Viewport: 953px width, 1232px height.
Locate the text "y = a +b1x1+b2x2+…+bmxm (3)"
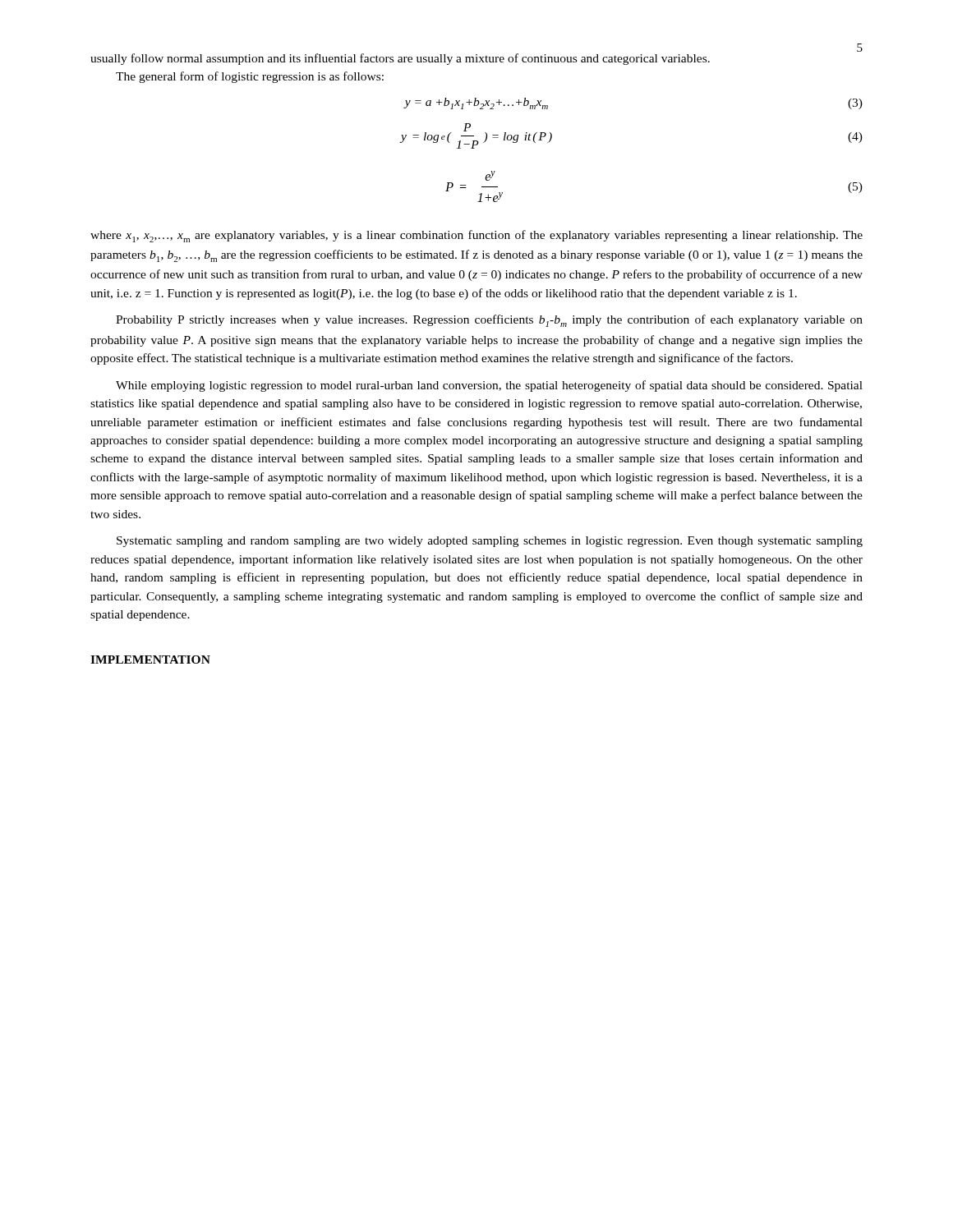pos(476,103)
